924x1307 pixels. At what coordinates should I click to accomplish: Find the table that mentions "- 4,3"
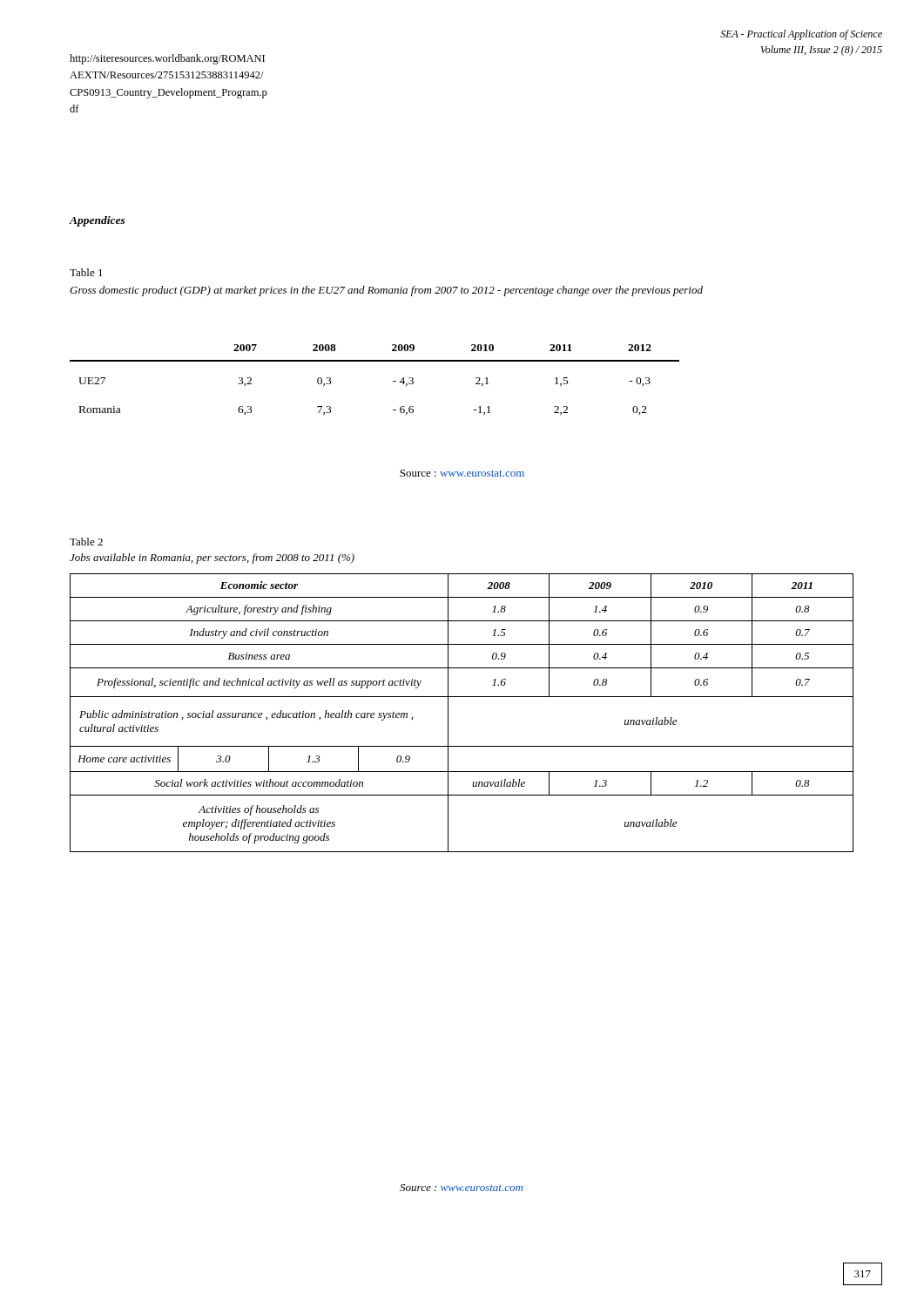tap(374, 380)
